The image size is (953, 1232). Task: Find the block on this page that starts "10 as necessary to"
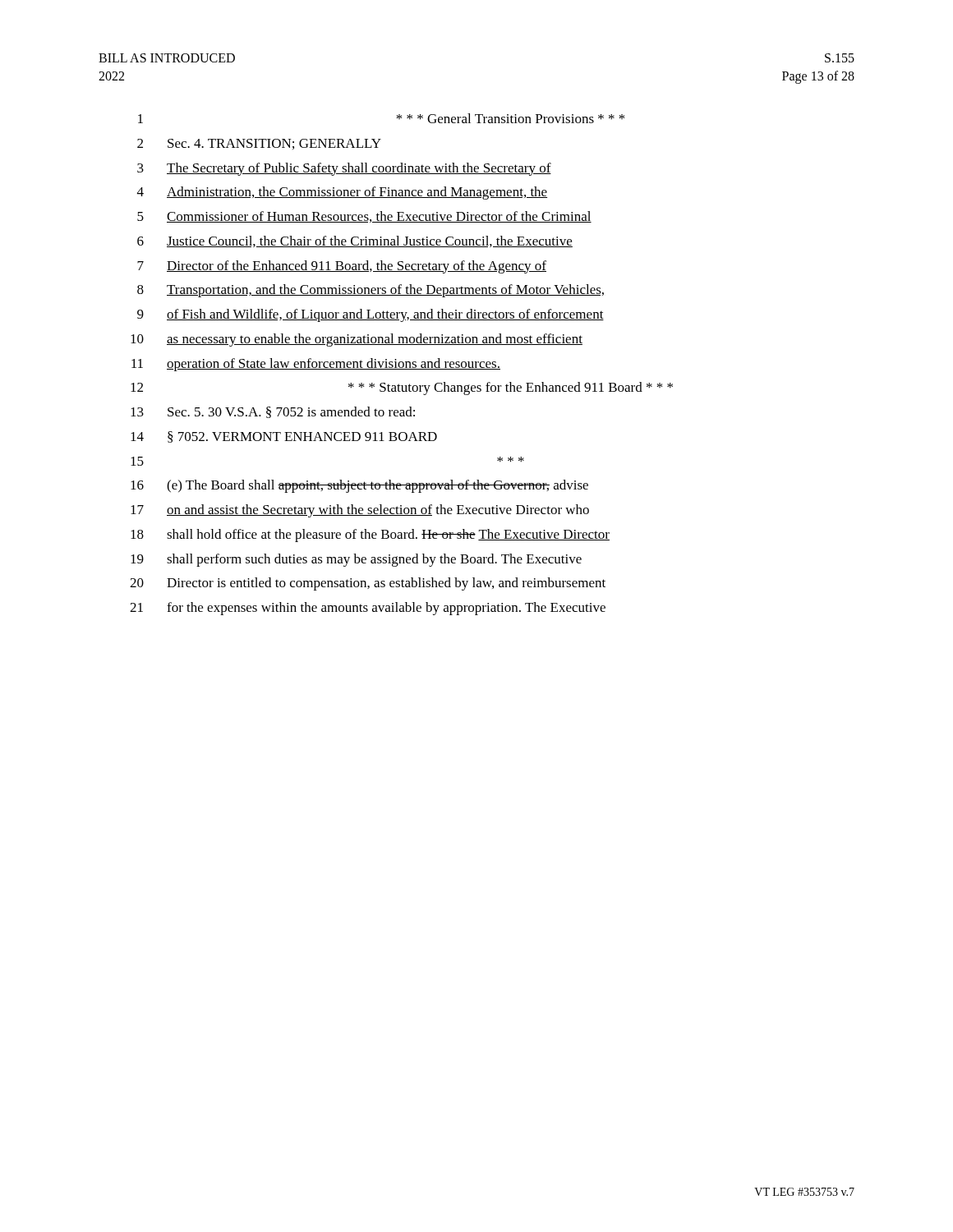click(x=476, y=339)
